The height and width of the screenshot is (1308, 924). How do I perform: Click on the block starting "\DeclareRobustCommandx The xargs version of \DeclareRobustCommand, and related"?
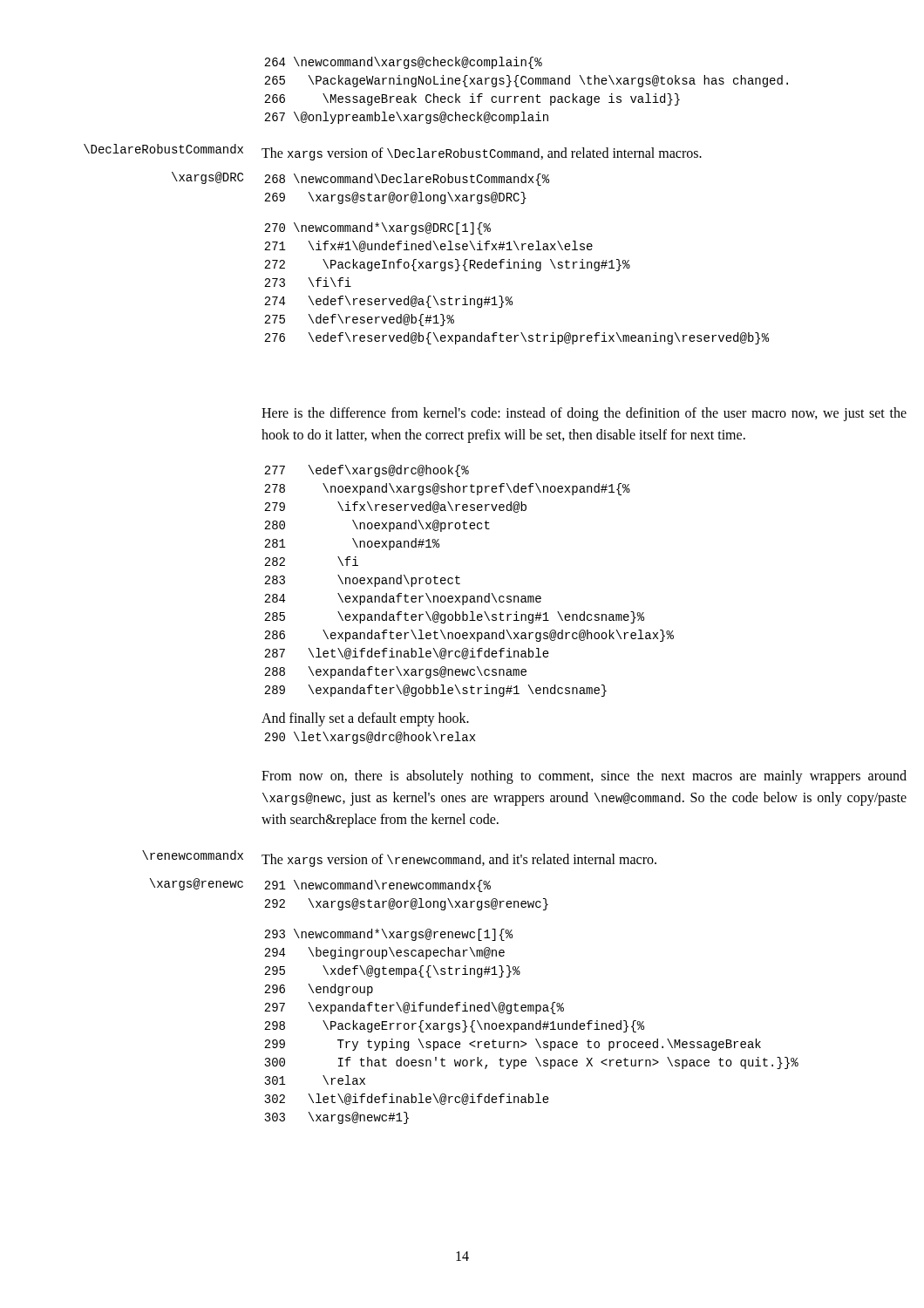pyautogui.click(x=462, y=154)
